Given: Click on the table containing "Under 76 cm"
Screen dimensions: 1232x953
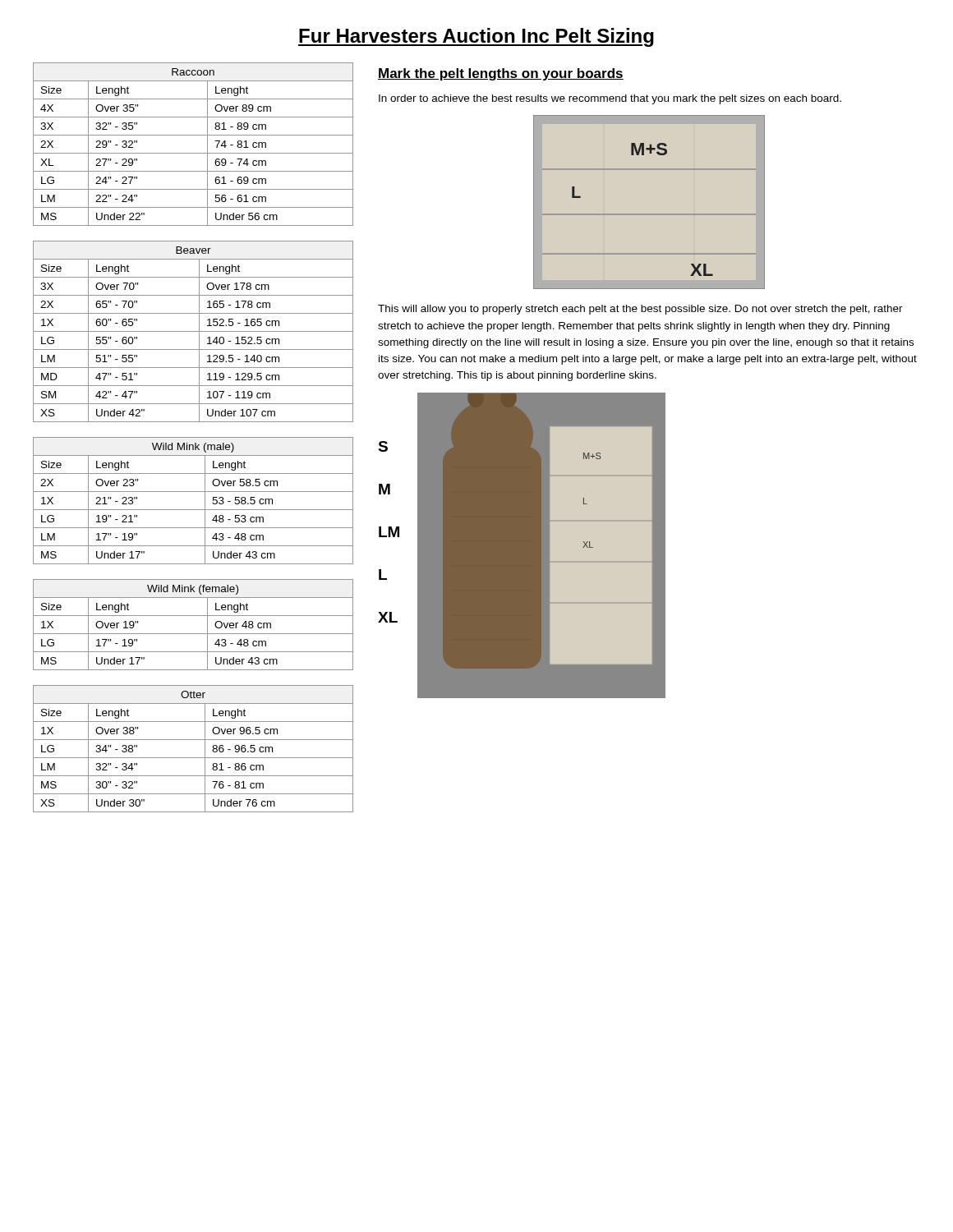Looking at the screenshot, I should [193, 749].
